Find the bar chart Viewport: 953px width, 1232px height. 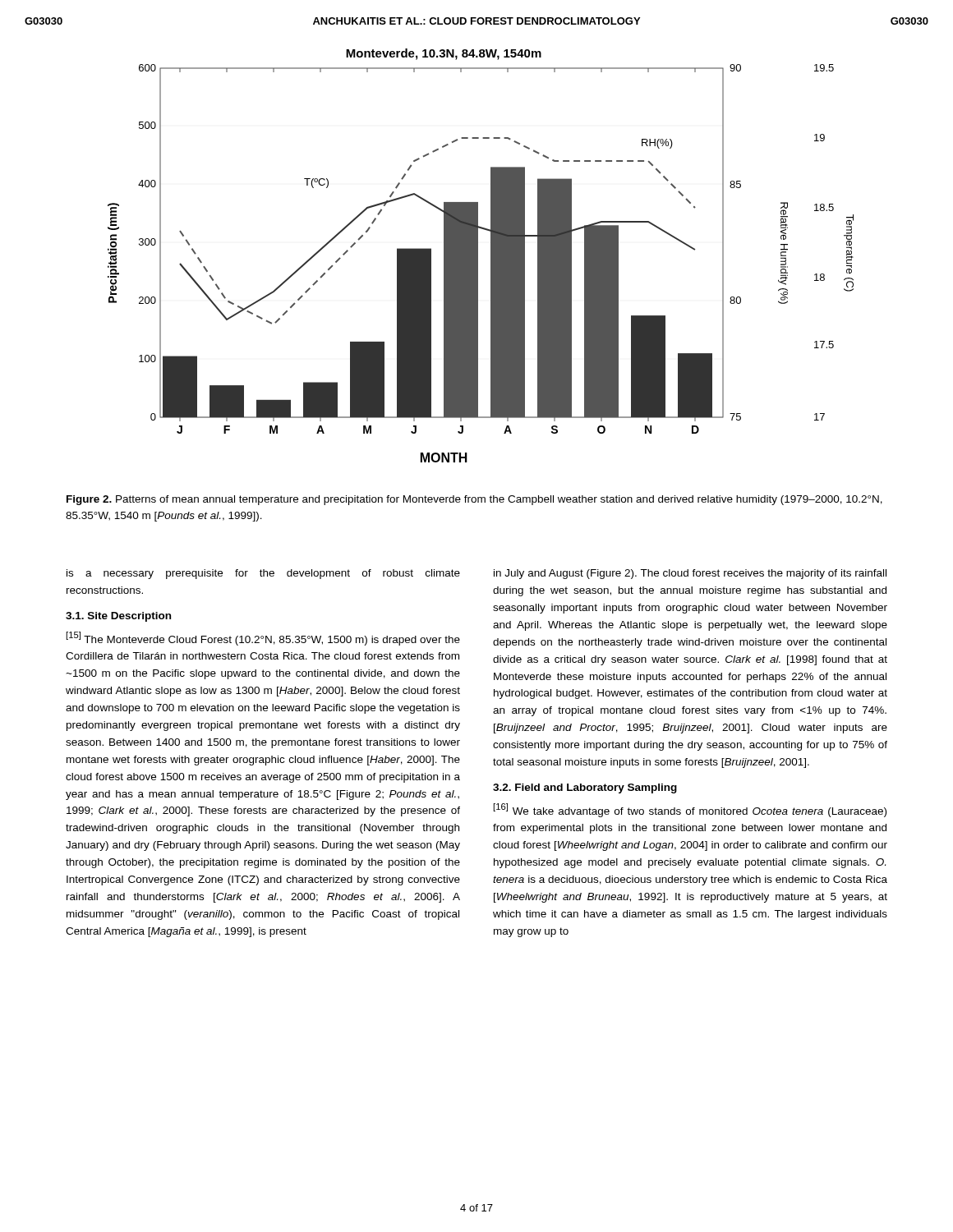point(476,261)
